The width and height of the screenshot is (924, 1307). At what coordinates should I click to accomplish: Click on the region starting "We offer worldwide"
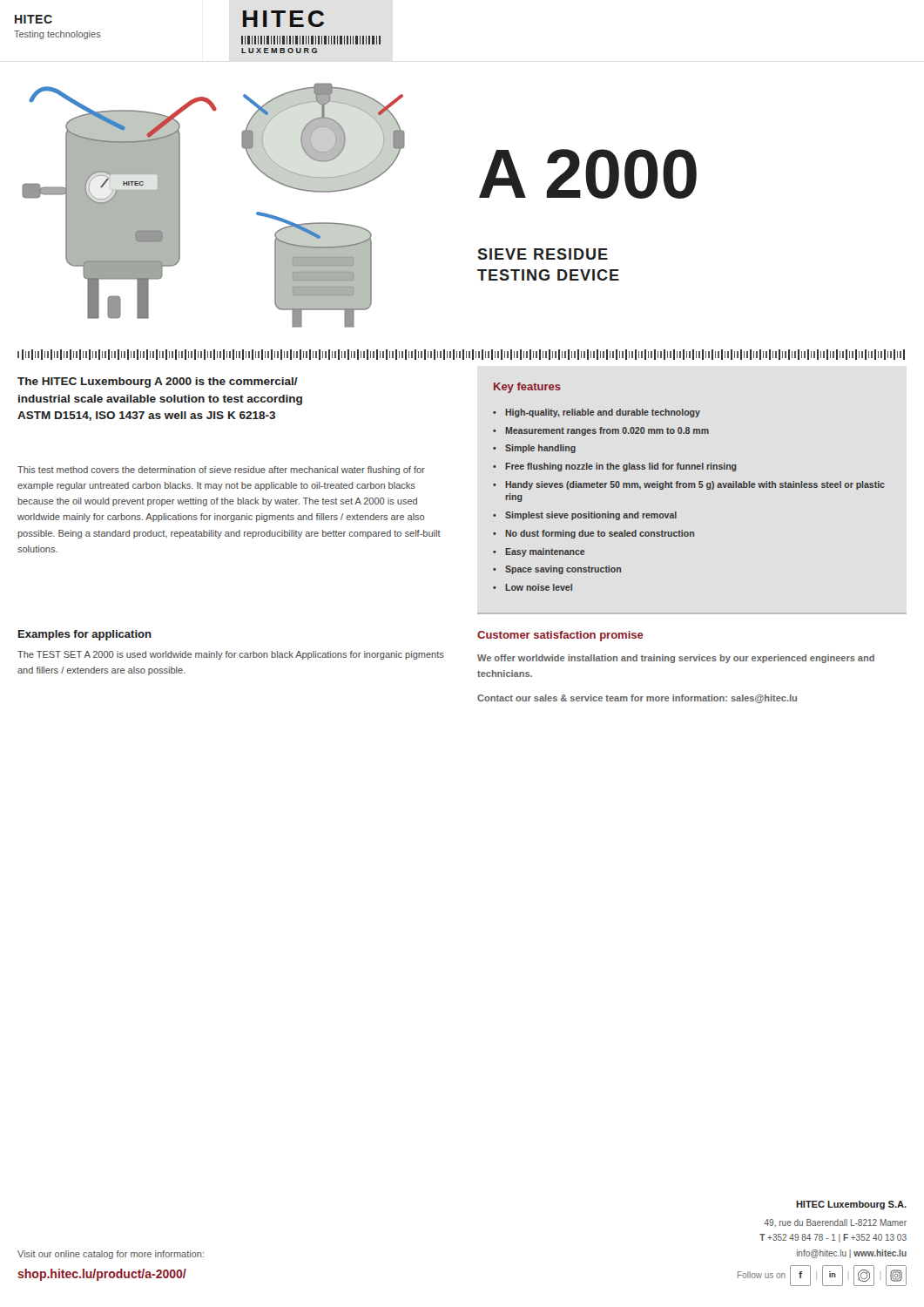coord(692,665)
